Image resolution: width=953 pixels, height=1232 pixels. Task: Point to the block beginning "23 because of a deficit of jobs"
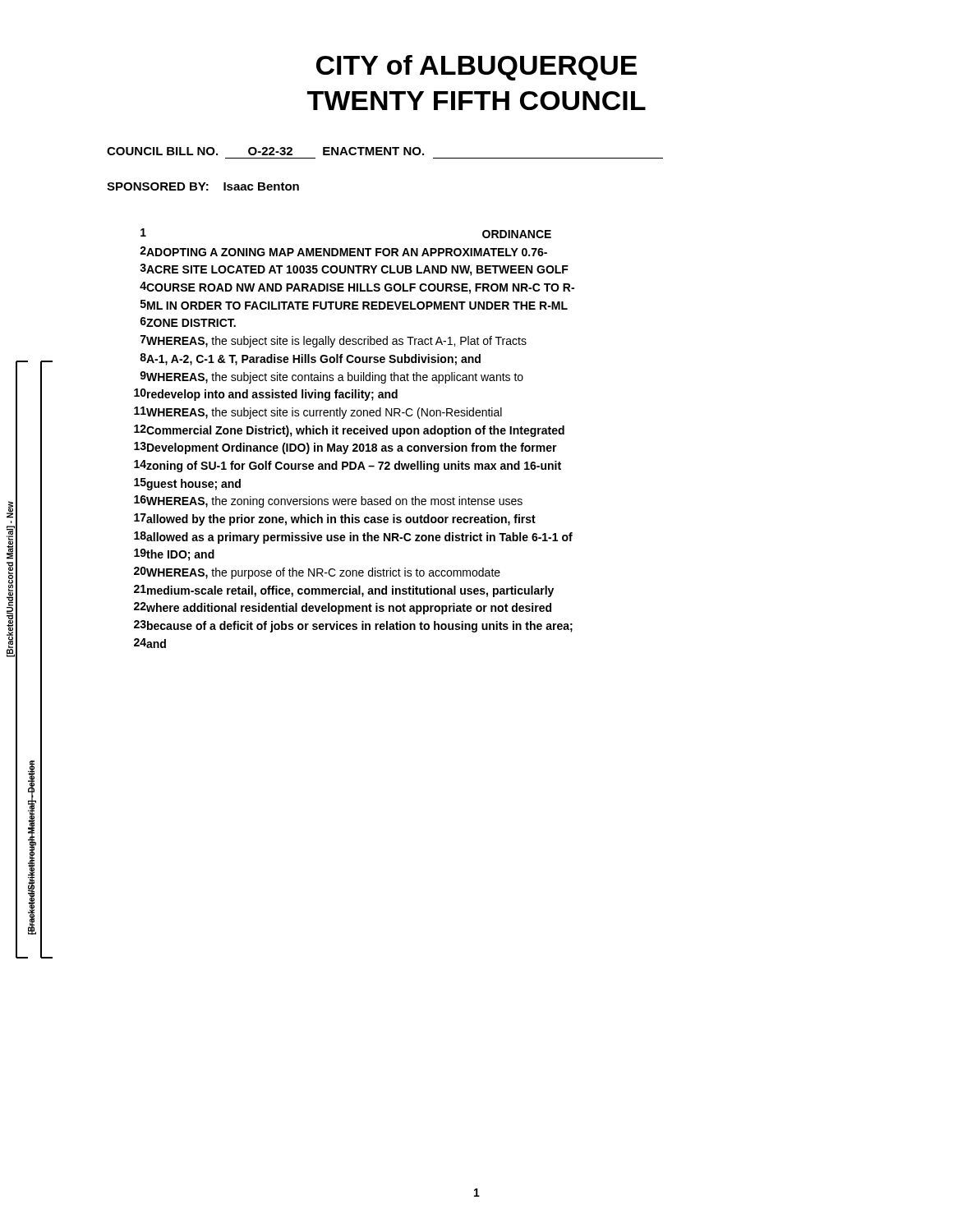coord(497,627)
